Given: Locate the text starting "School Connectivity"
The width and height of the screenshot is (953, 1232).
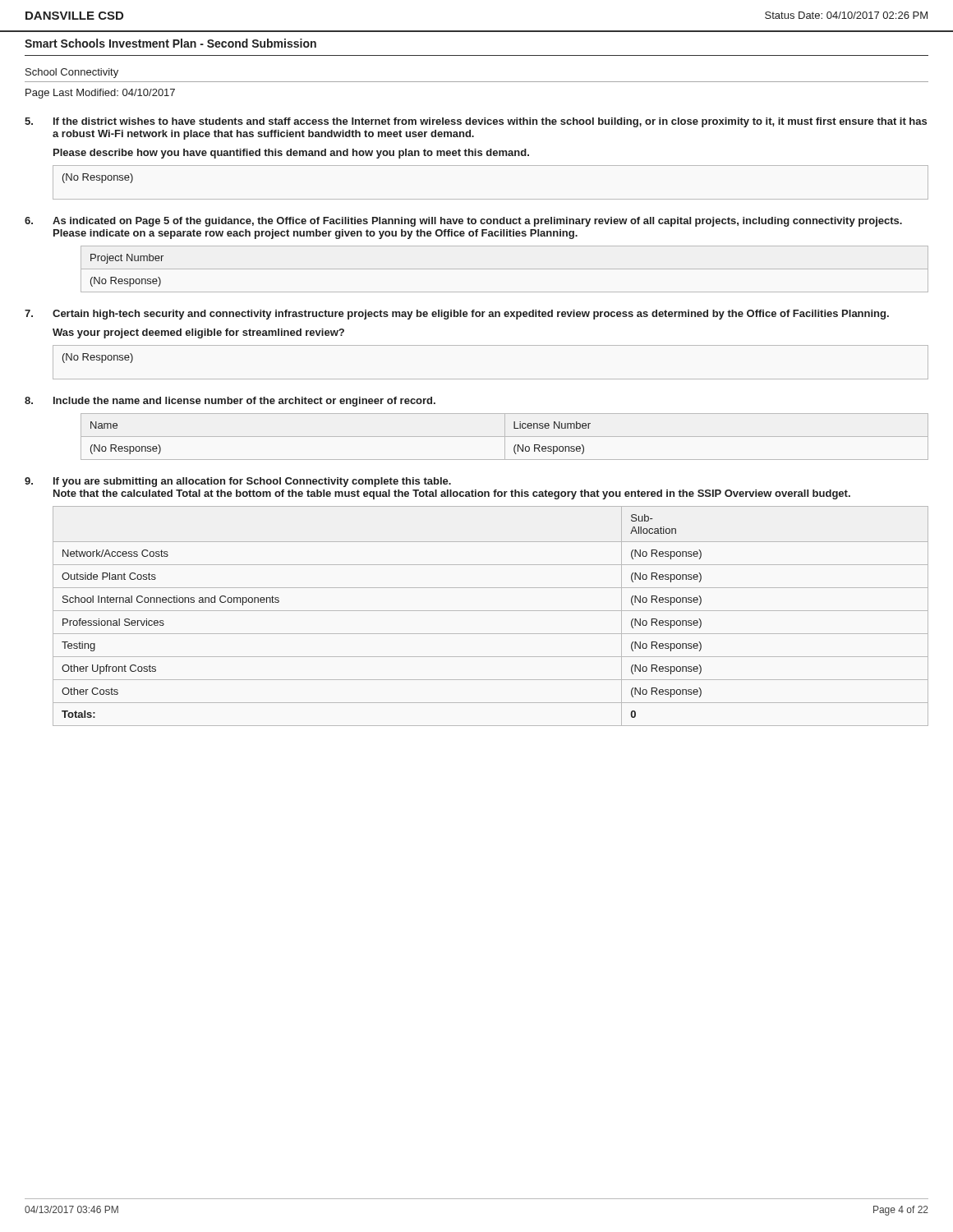Looking at the screenshot, I should pyautogui.click(x=72, y=72).
